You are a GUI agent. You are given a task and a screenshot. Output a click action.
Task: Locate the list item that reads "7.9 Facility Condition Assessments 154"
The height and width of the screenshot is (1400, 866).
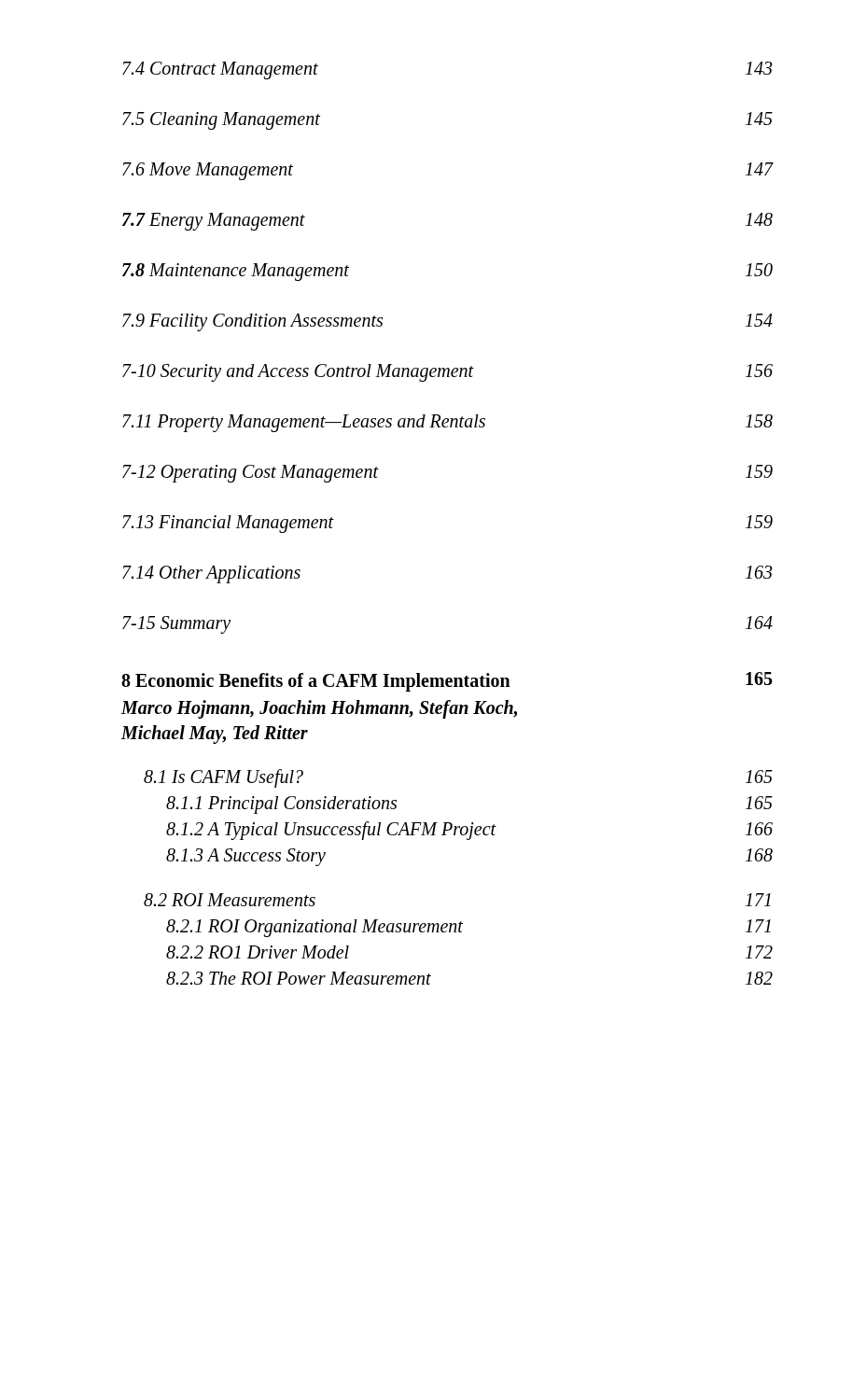point(251,322)
